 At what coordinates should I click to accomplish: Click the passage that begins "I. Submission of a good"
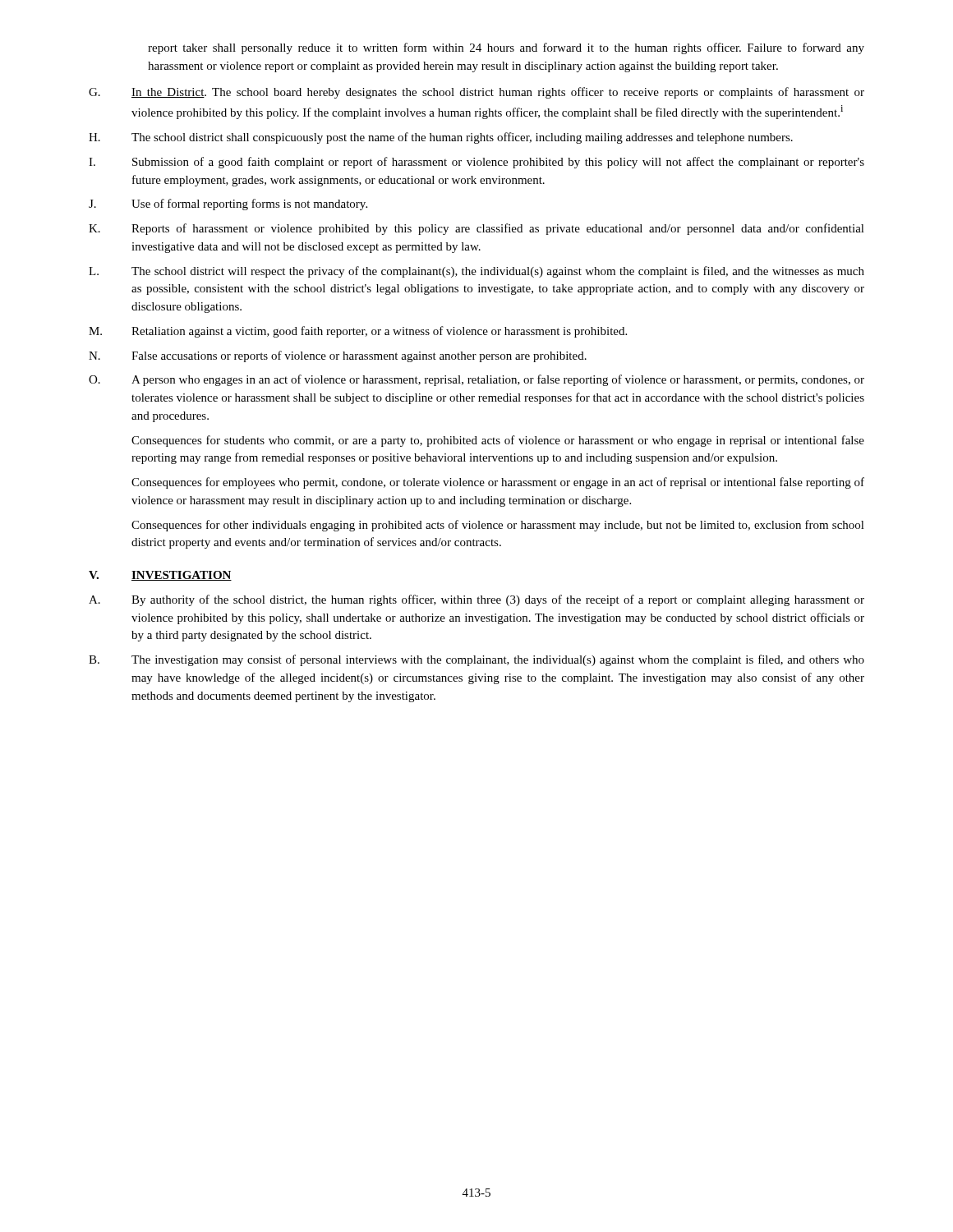[x=476, y=171]
